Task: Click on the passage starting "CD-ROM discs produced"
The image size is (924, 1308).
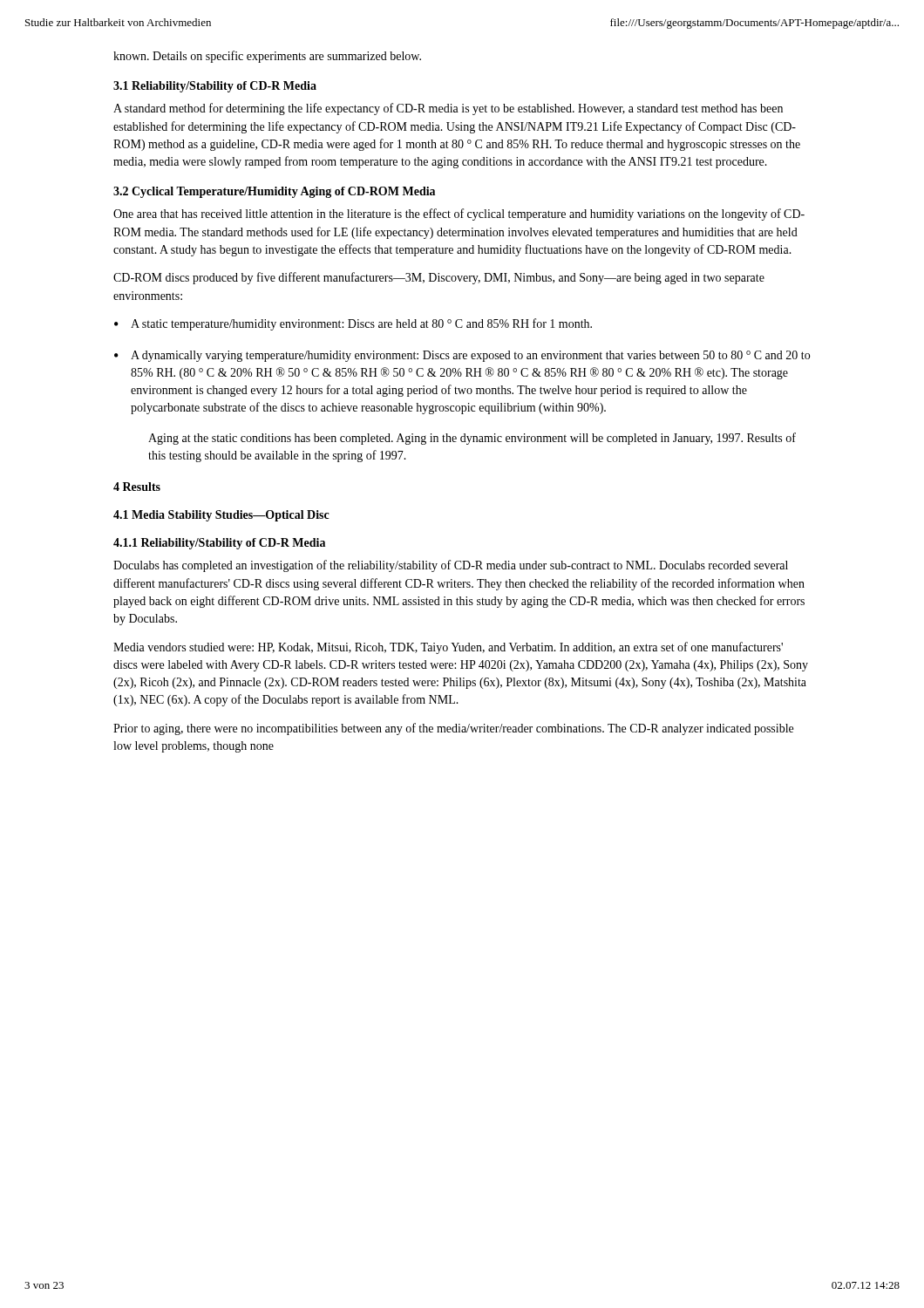Action: tap(439, 287)
